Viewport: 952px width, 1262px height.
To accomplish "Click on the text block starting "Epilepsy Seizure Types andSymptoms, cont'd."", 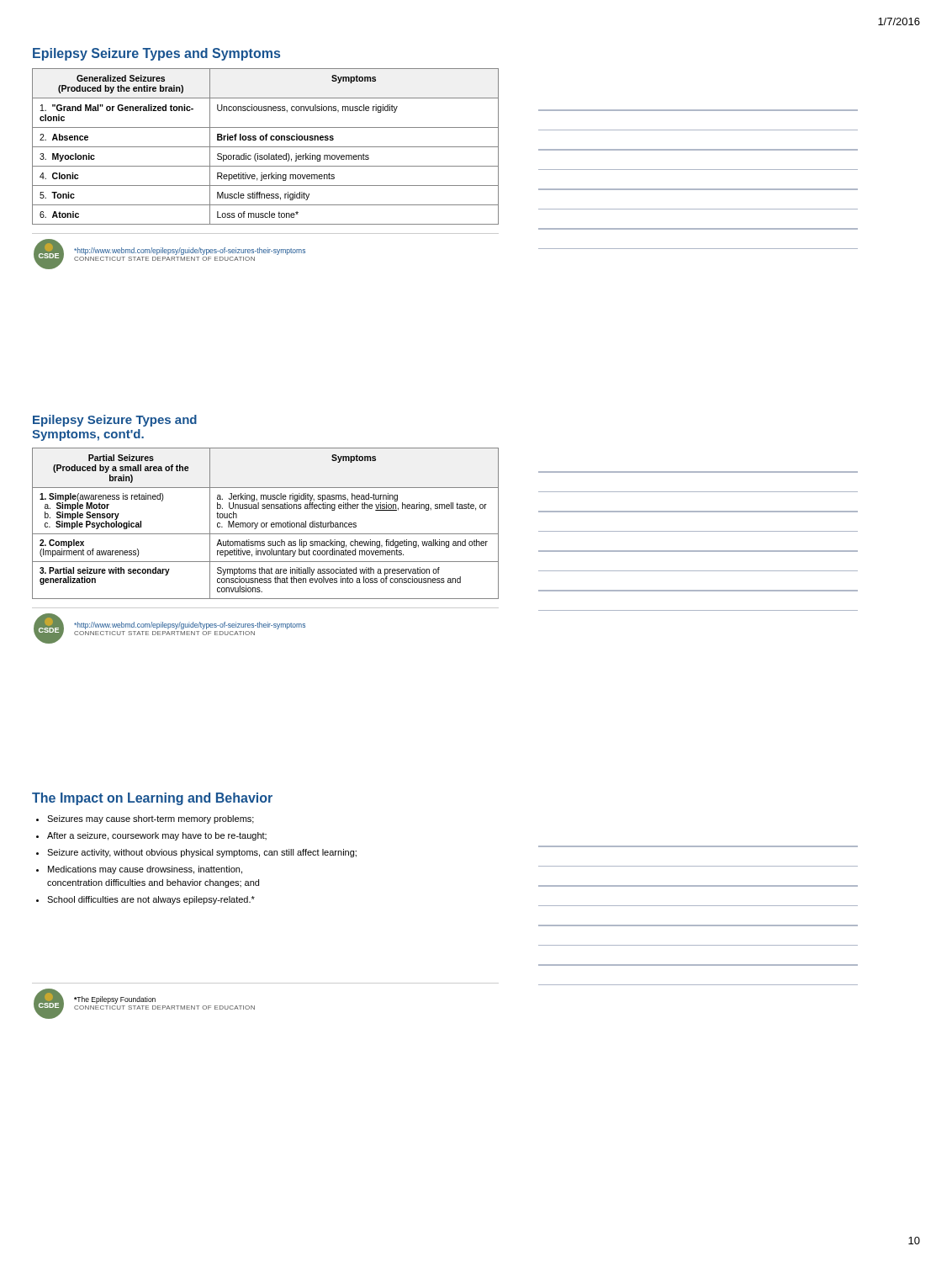I will click(x=115, y=427).
